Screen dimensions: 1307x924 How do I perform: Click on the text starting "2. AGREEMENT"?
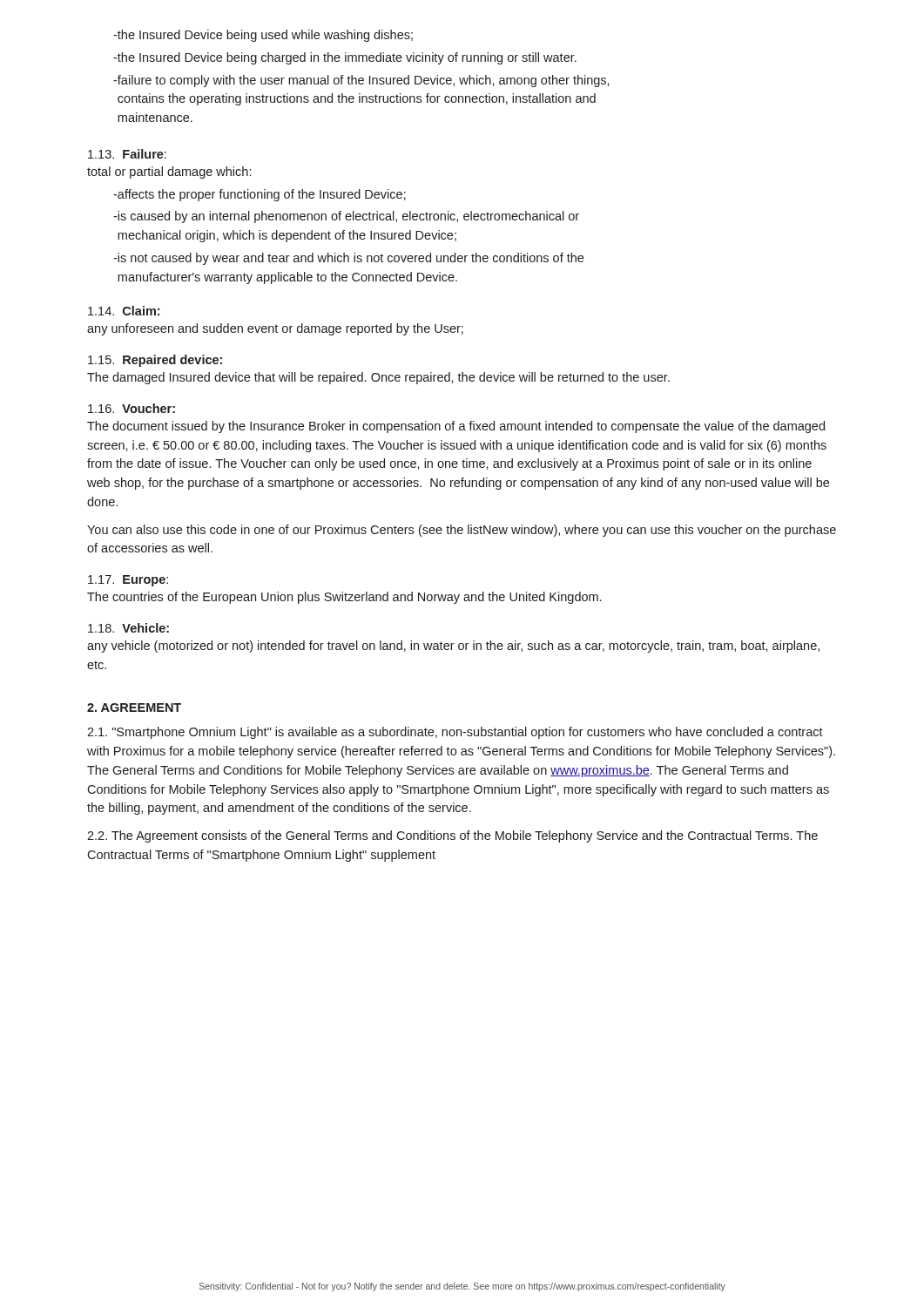point(134,708)
